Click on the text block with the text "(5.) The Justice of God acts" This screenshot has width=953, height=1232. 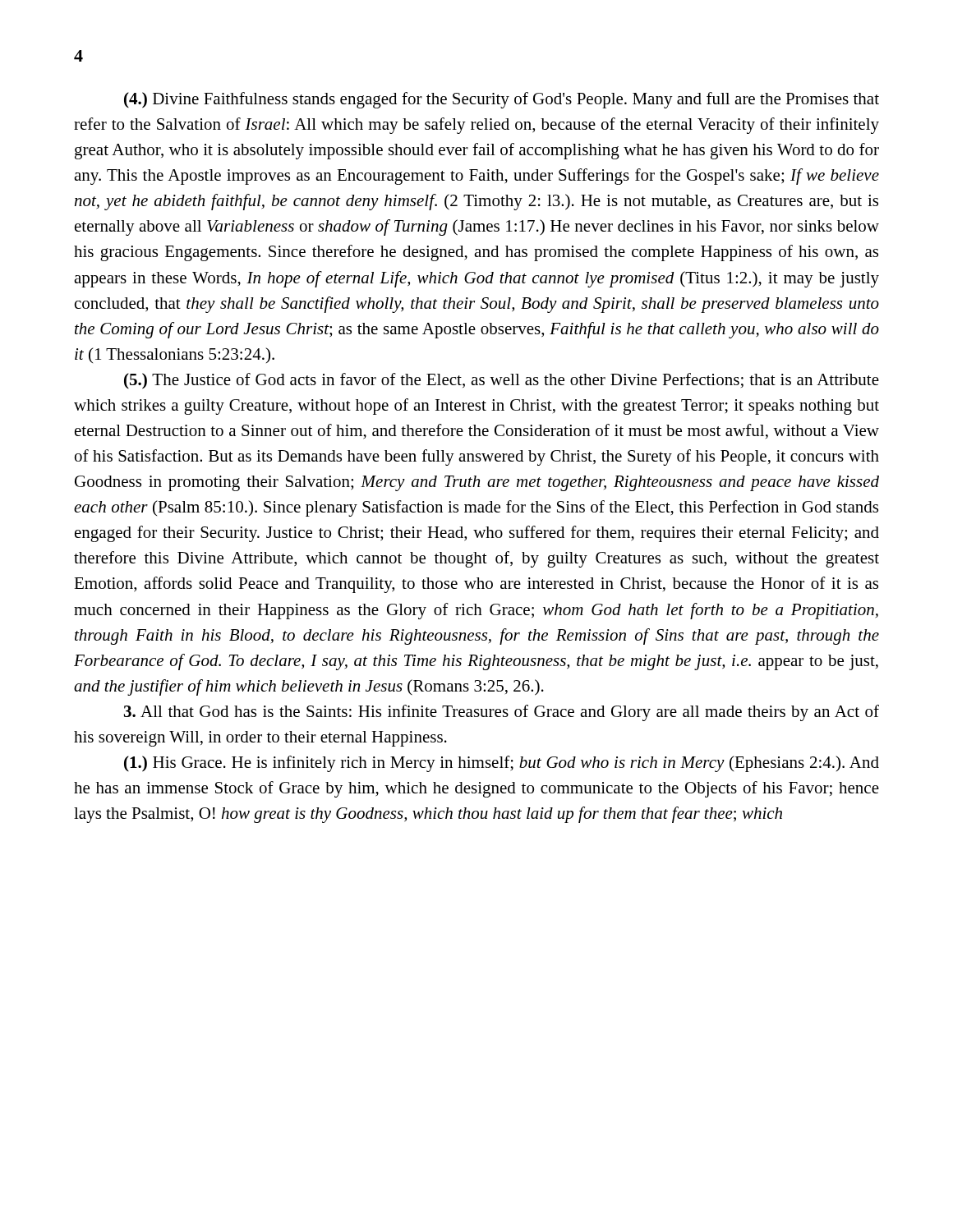coord(476,532)
